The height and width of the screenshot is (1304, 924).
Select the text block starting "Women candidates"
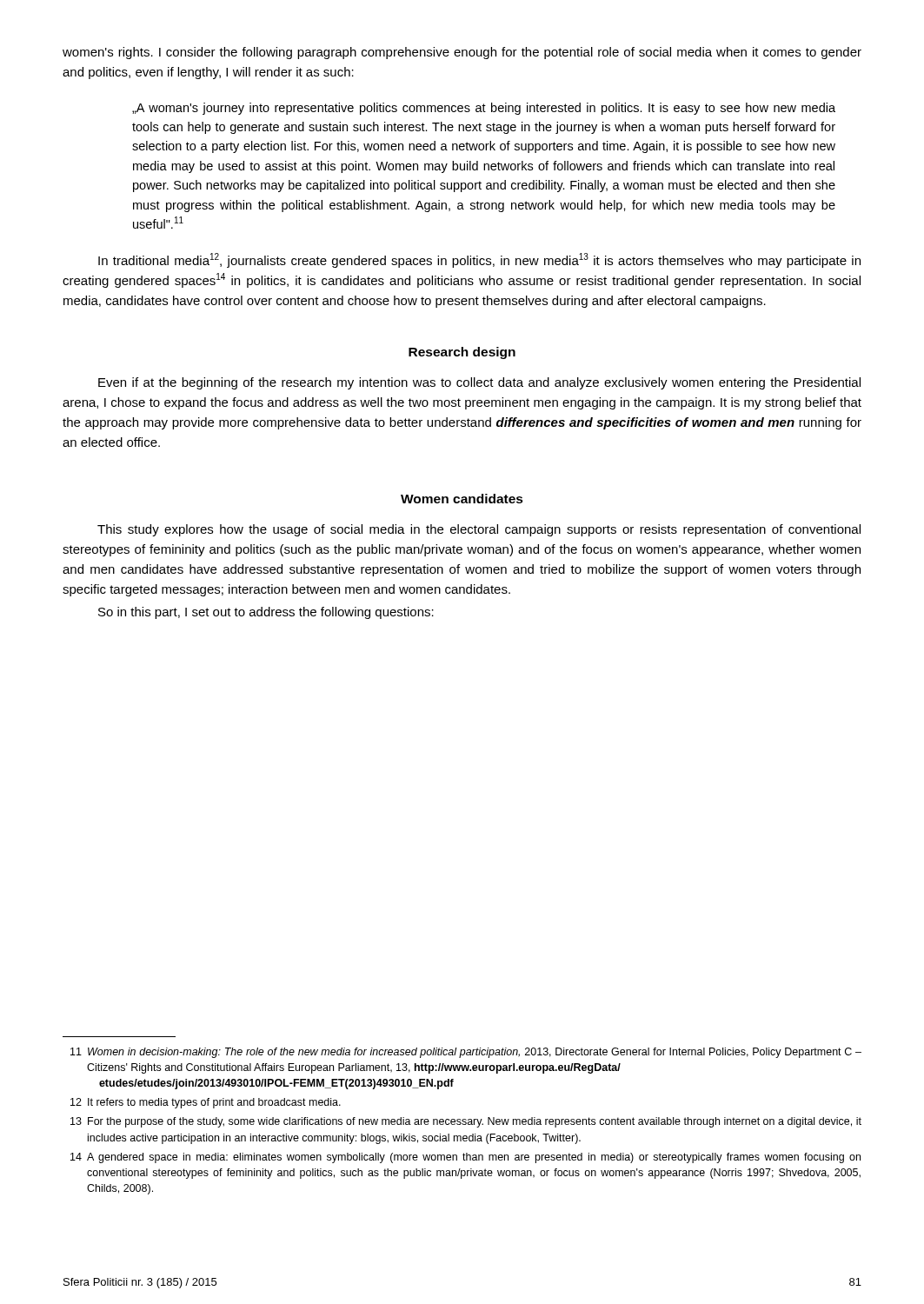click(x=462, y=498)
